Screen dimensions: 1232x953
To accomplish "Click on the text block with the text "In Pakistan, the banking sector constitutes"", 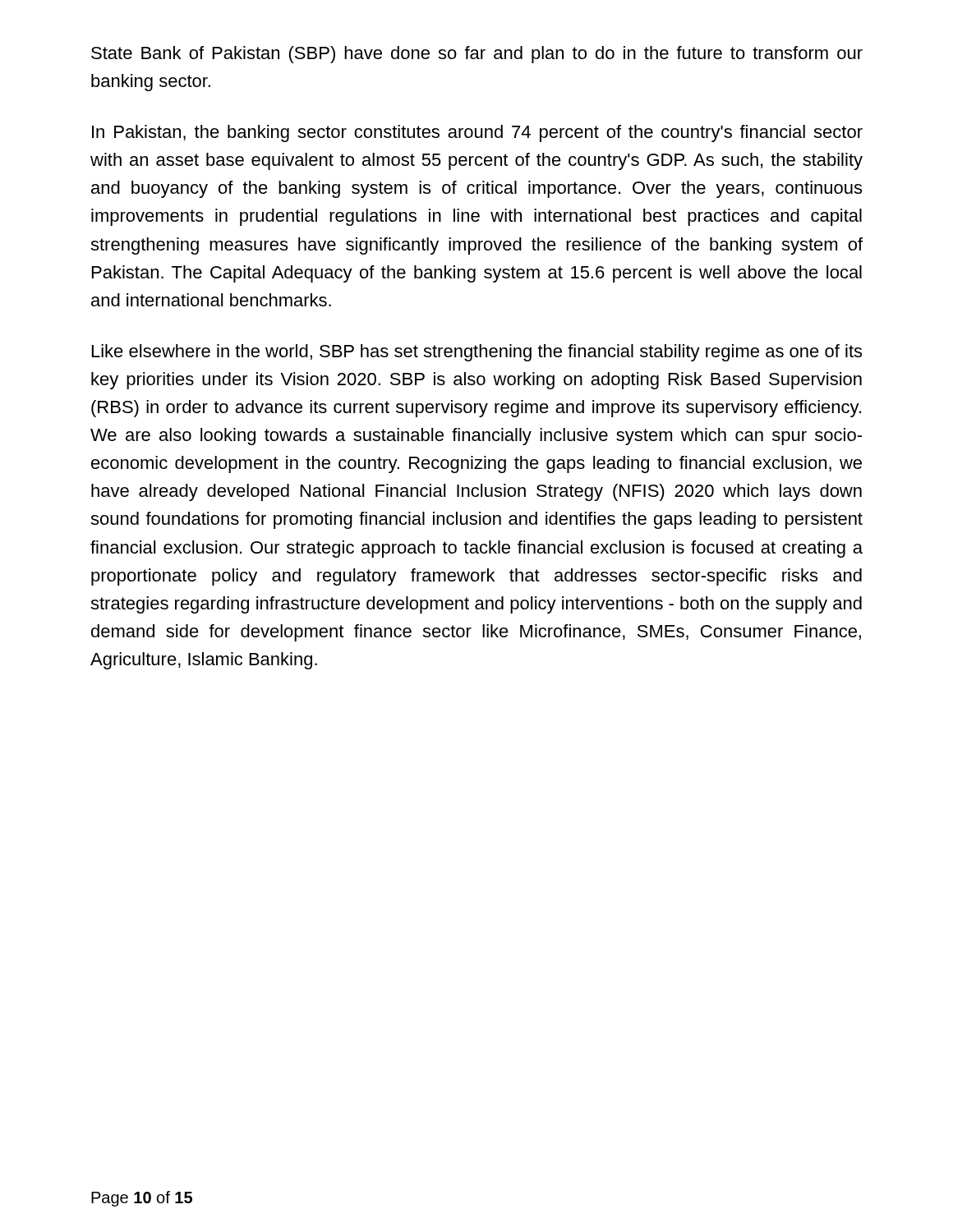I will click(x=476, y=216).
